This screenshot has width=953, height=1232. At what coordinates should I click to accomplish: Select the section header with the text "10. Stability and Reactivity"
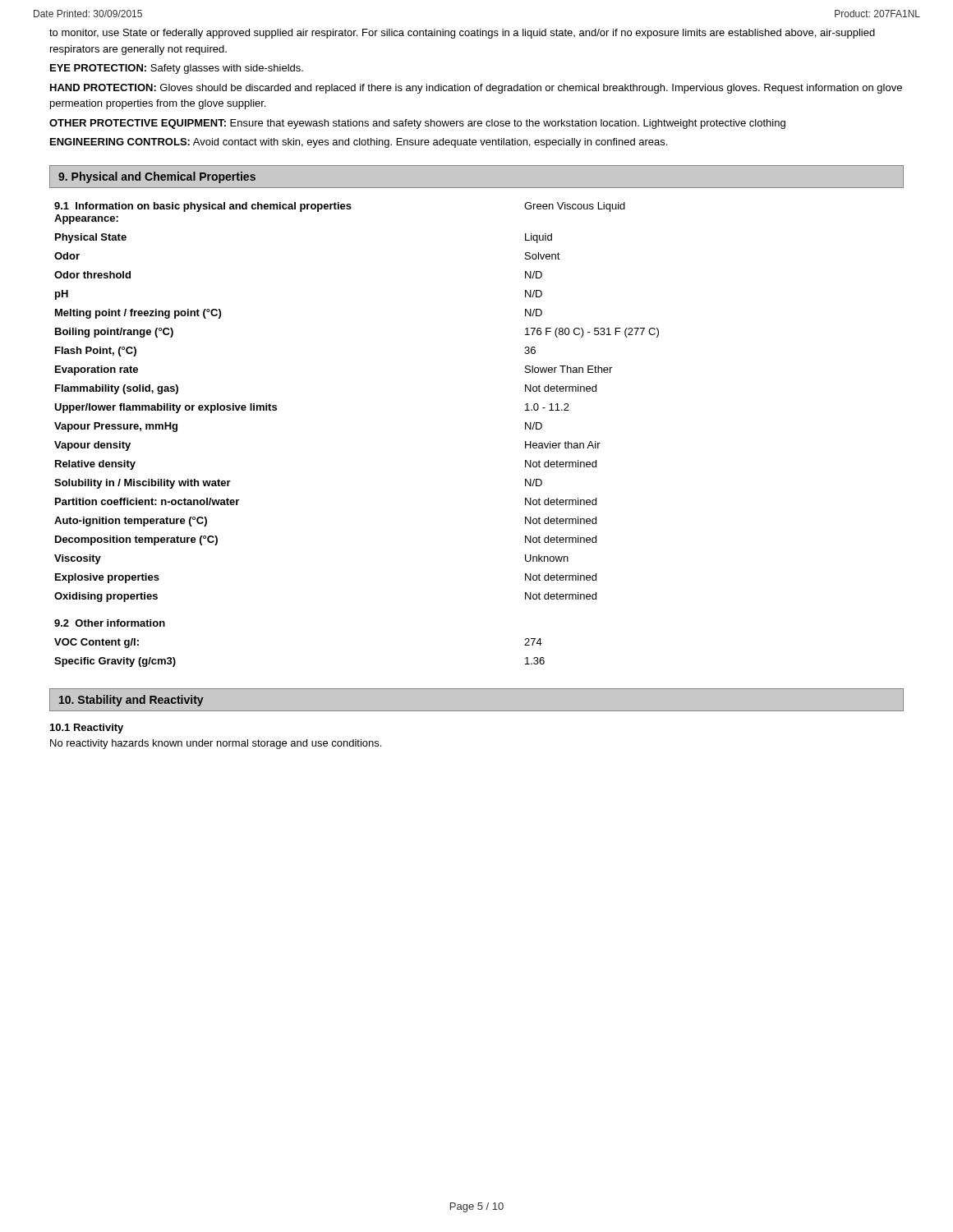(131, 699)
